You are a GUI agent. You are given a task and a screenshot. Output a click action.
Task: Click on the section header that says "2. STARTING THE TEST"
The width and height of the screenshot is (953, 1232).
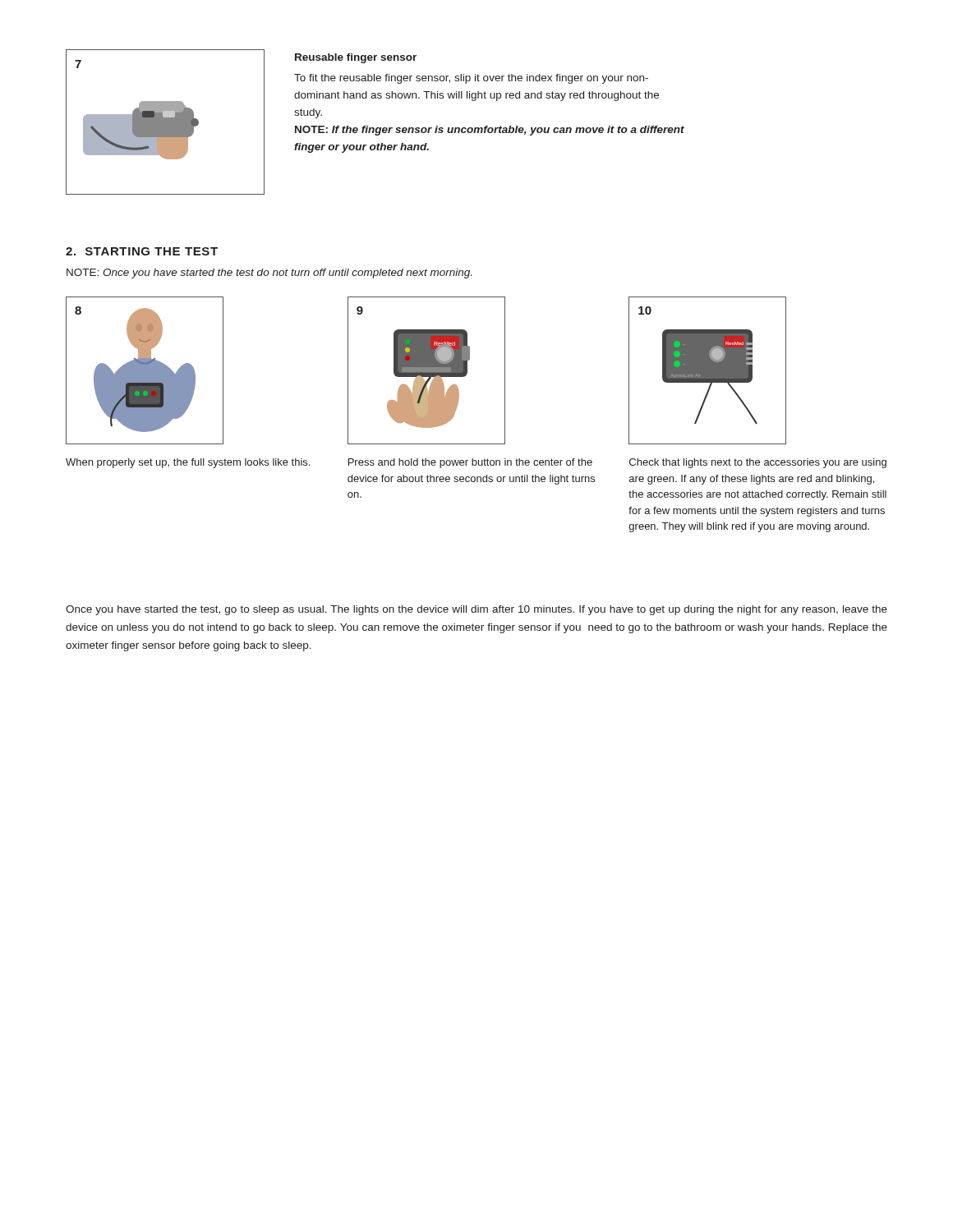click(x=142, y=251)
